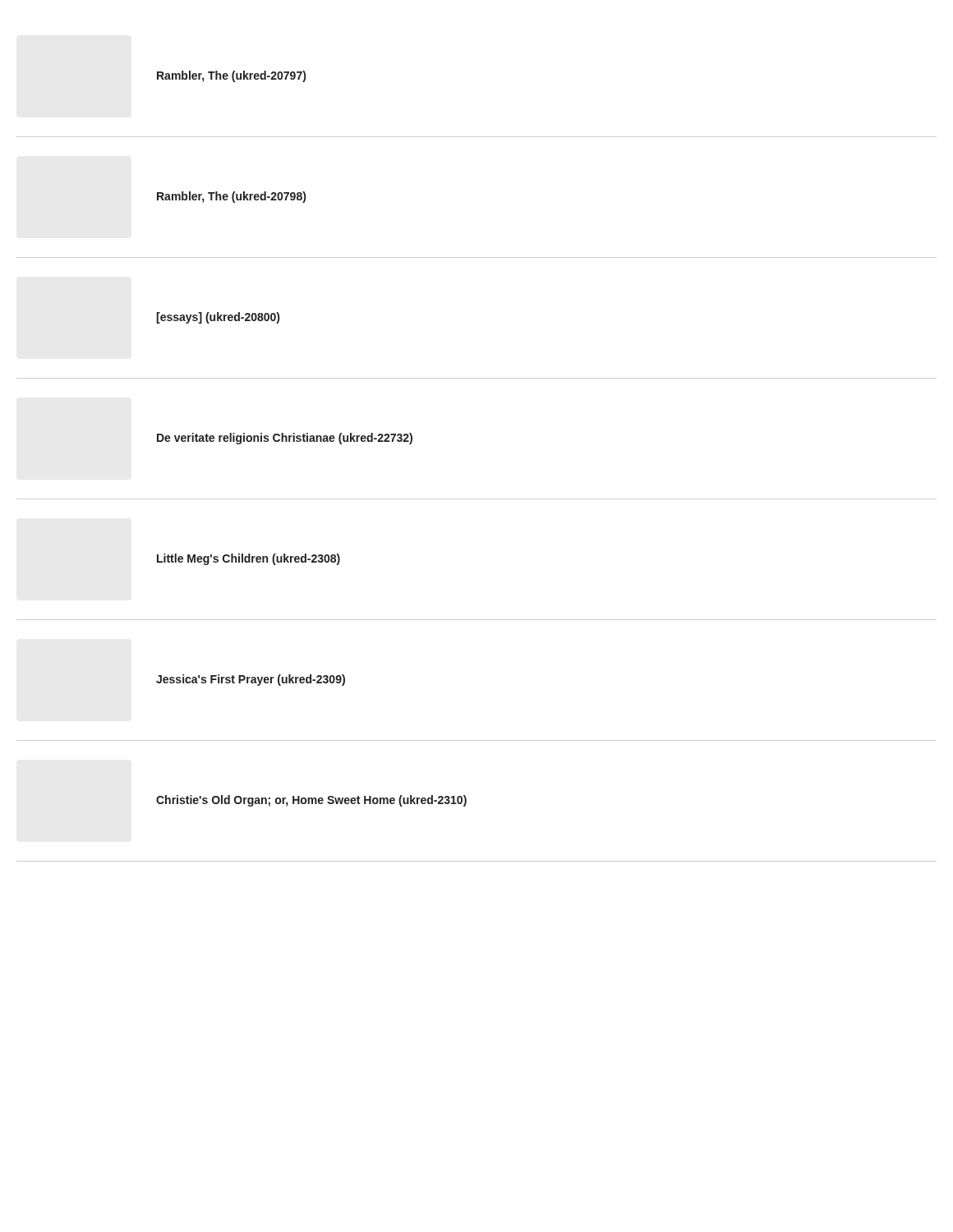Locate the text that reads "[essays] (ukred-20800)"
953x1232 pixels.
218,317
